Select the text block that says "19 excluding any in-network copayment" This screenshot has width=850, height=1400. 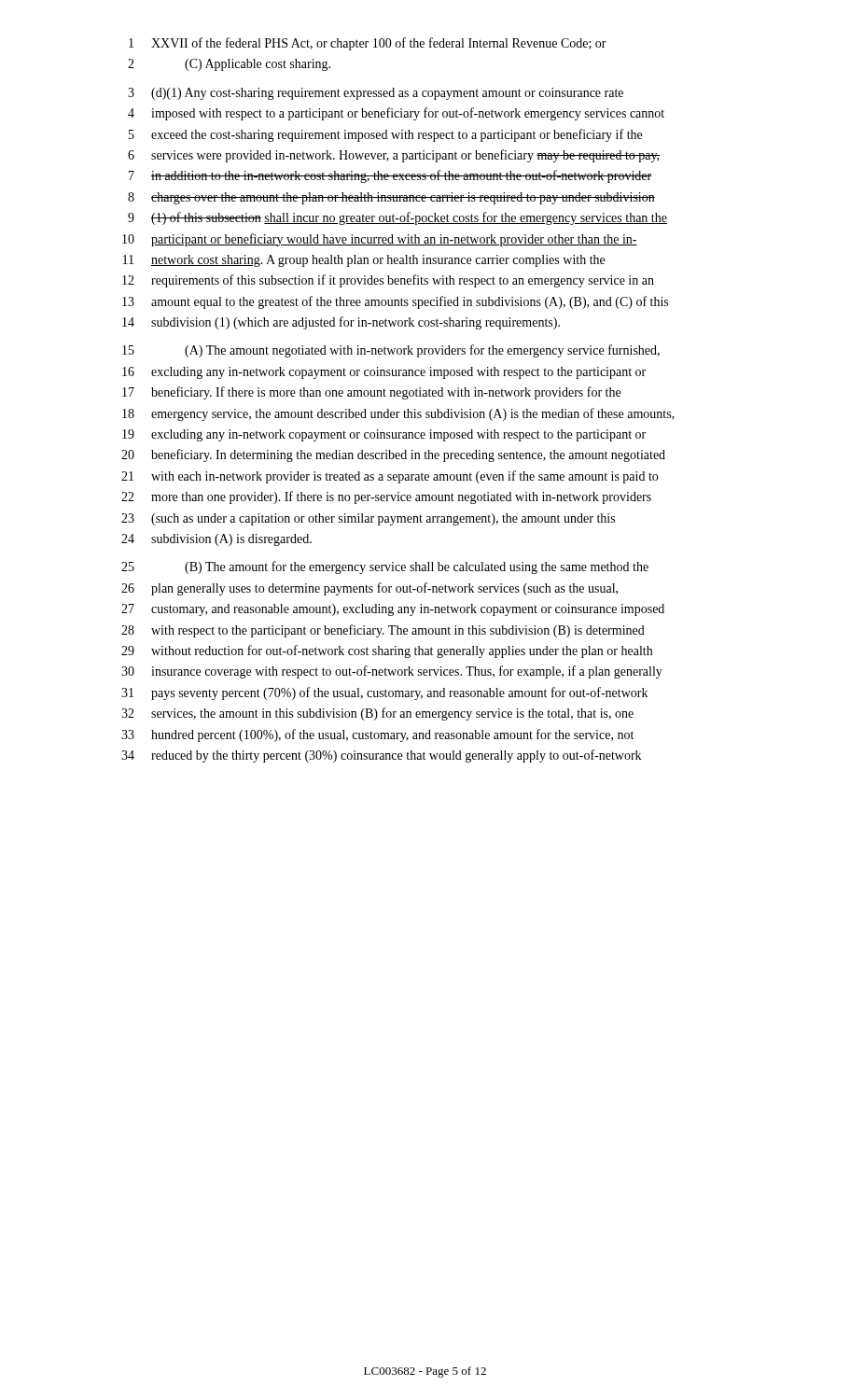pyautogui.click(x=442, y=435)
